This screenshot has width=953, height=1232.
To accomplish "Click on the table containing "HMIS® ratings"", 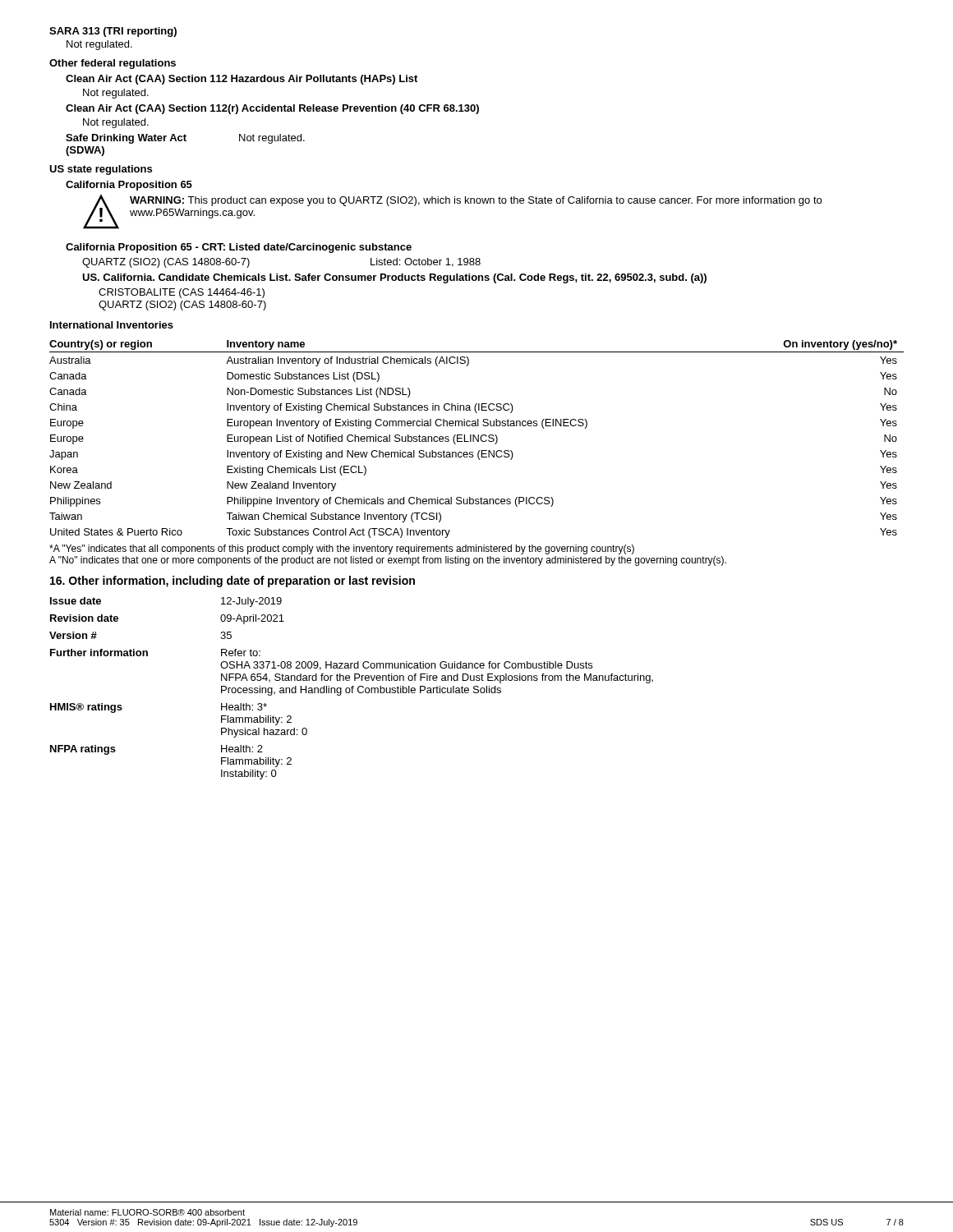I will [476, 687].
